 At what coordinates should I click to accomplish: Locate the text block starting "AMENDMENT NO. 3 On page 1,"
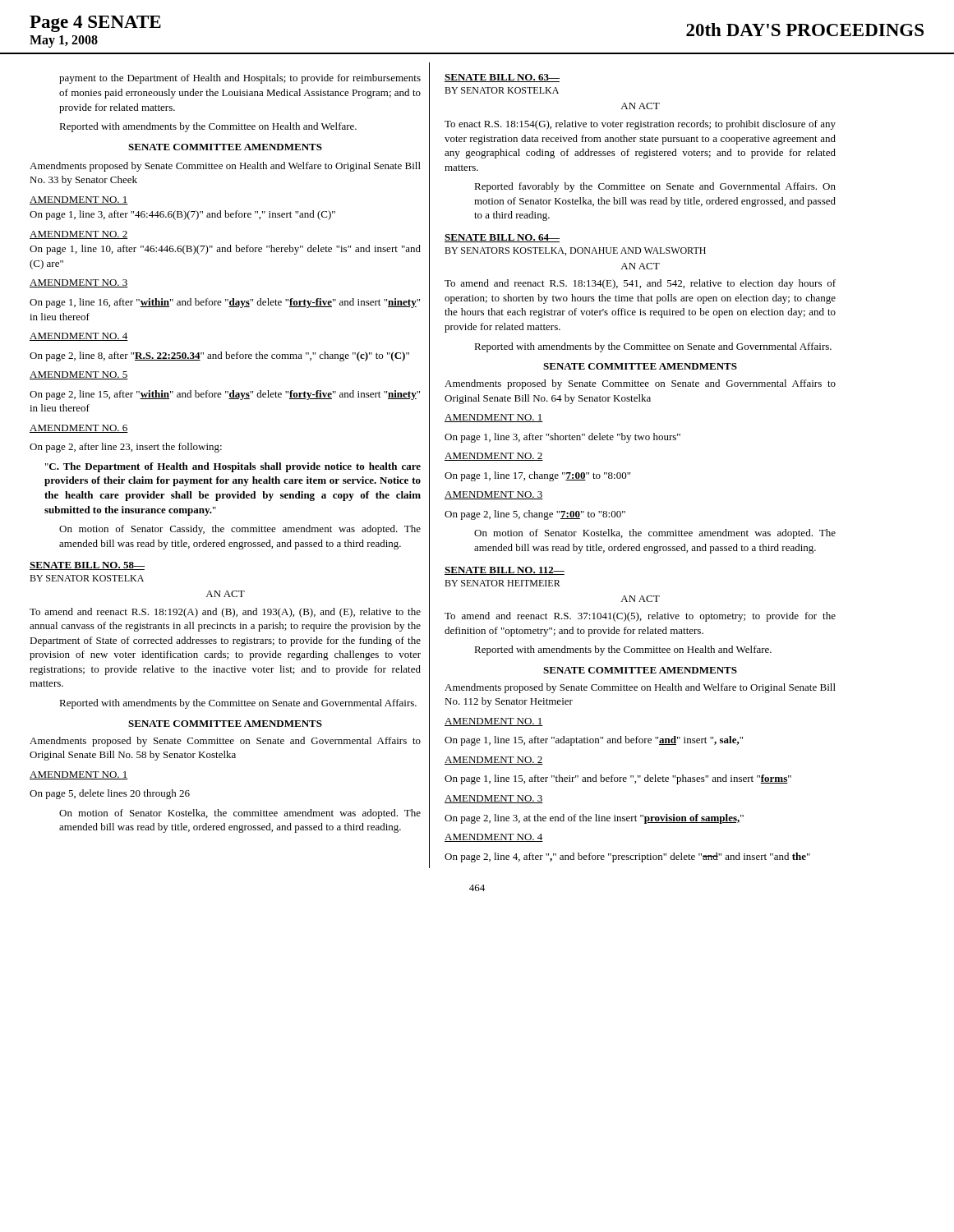click(225, 300)
